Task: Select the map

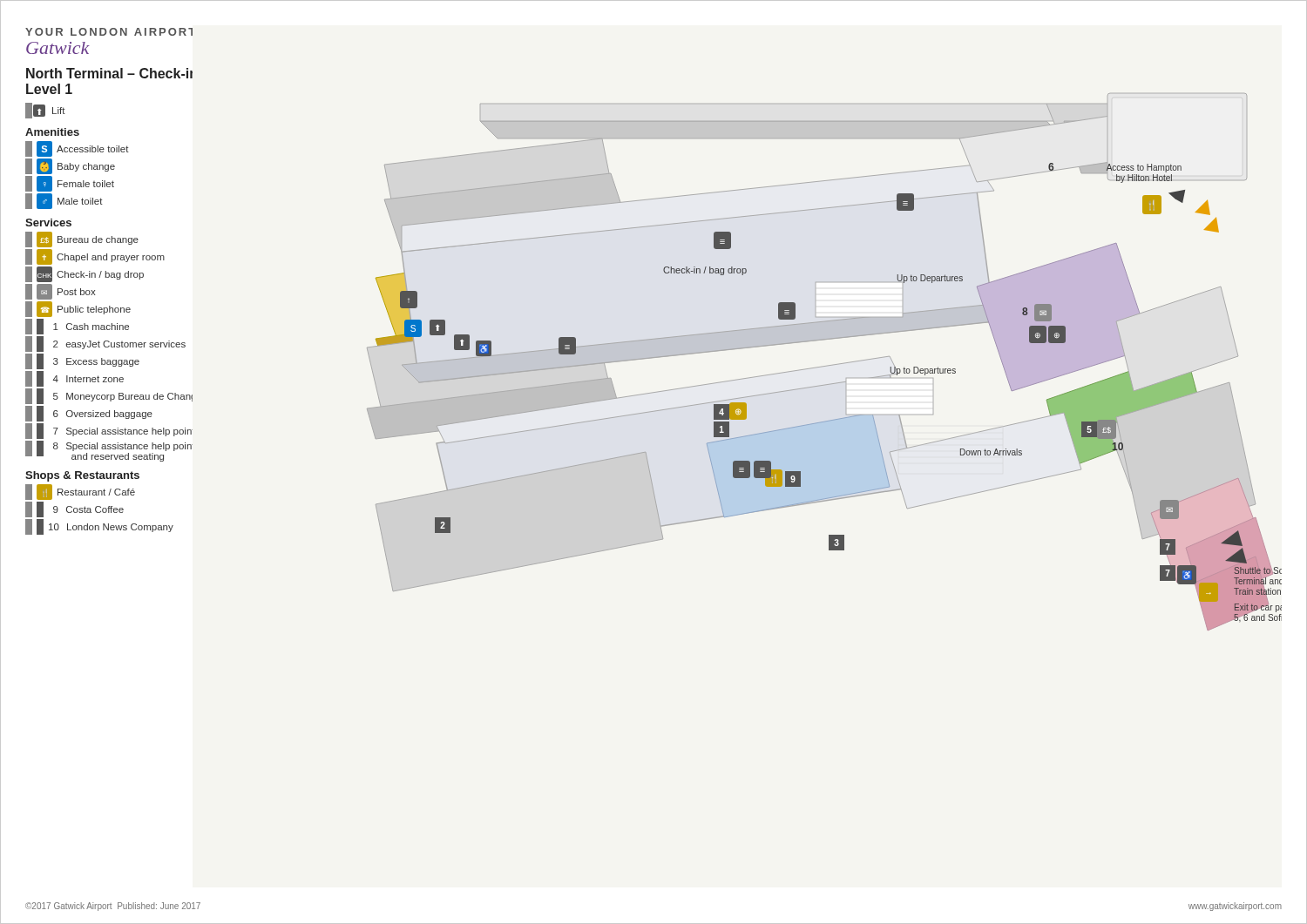Action: (737, 456)
